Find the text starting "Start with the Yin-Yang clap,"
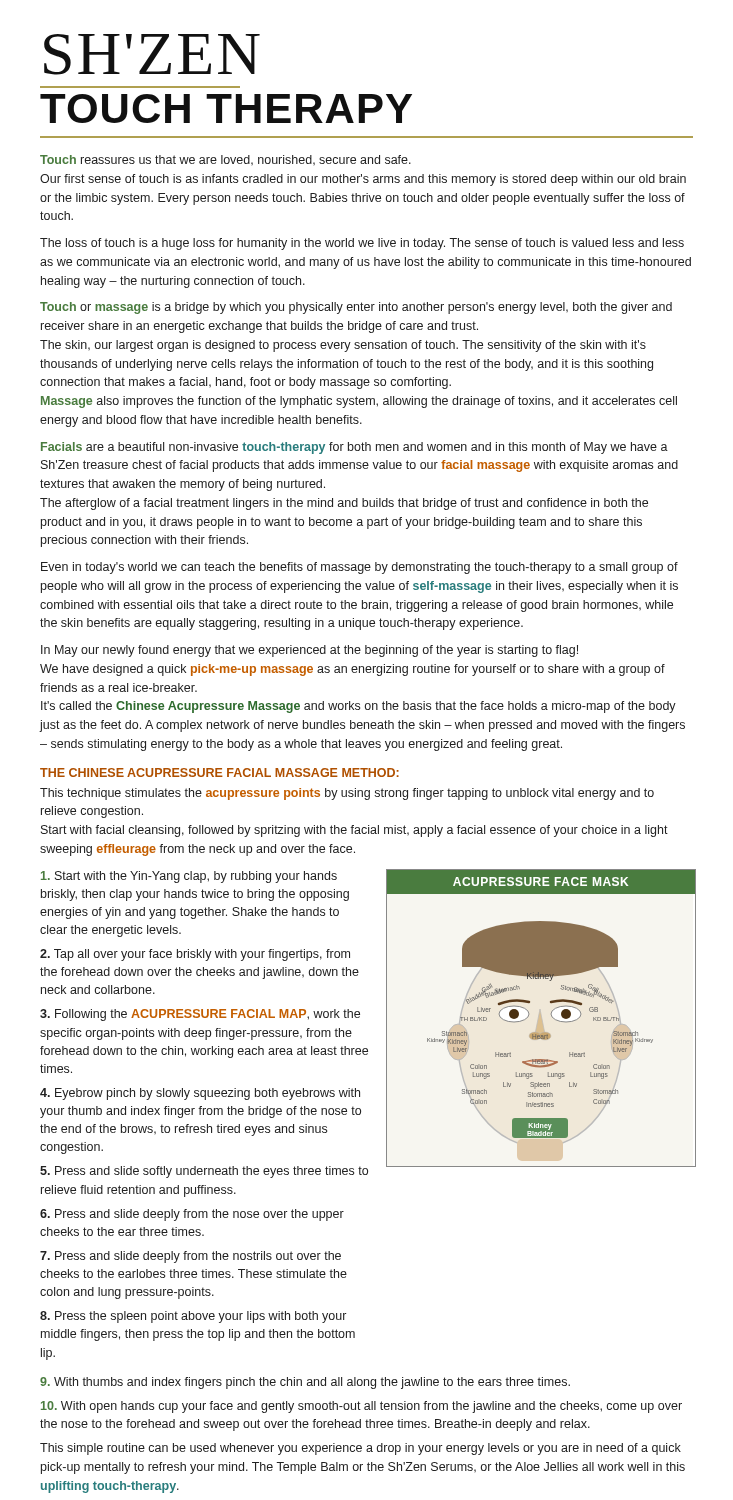733x1500 pixels. click(x=205, y=903)
